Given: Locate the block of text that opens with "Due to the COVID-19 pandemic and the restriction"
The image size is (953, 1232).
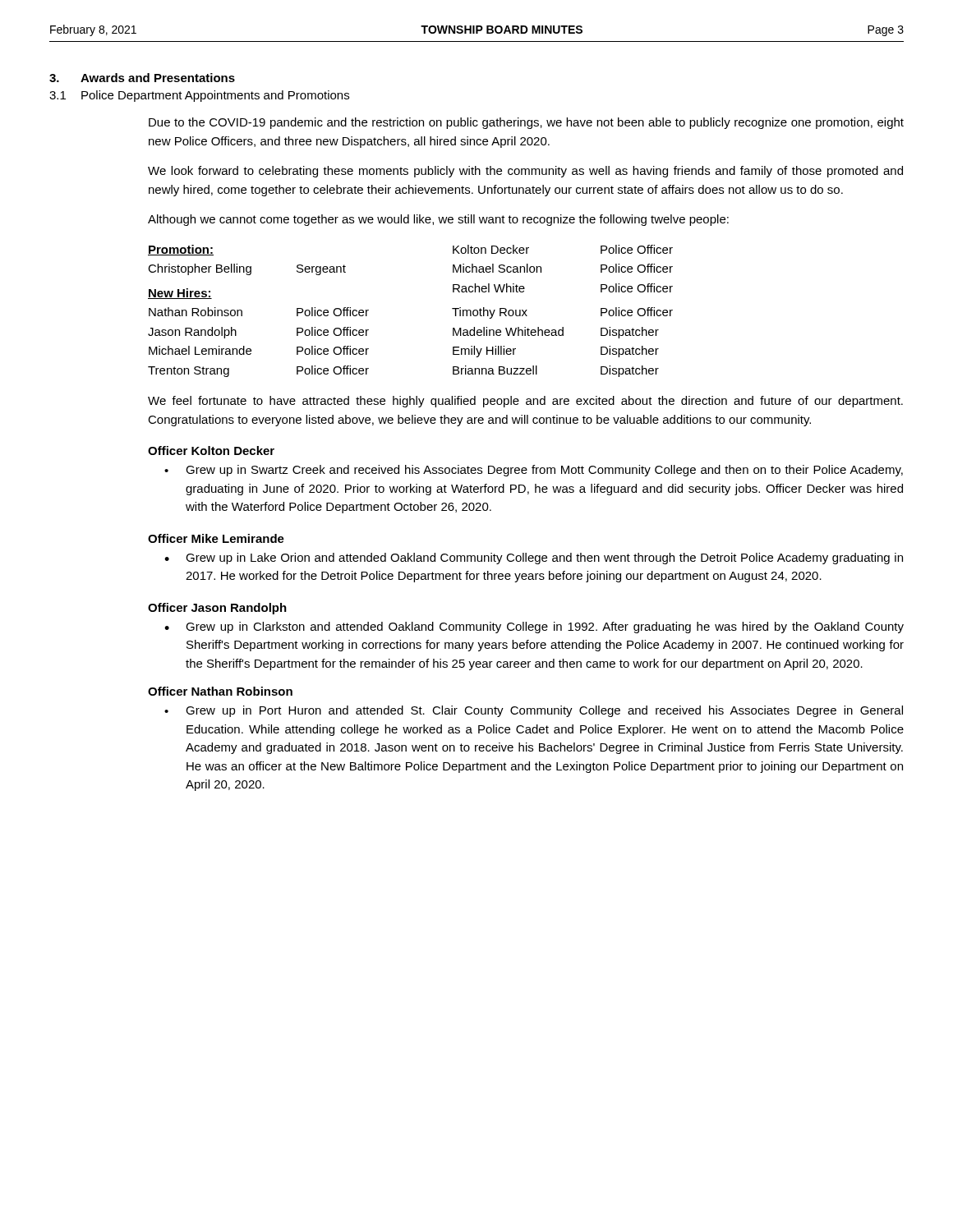Looking at the screenshot, I should coord(526,131).
